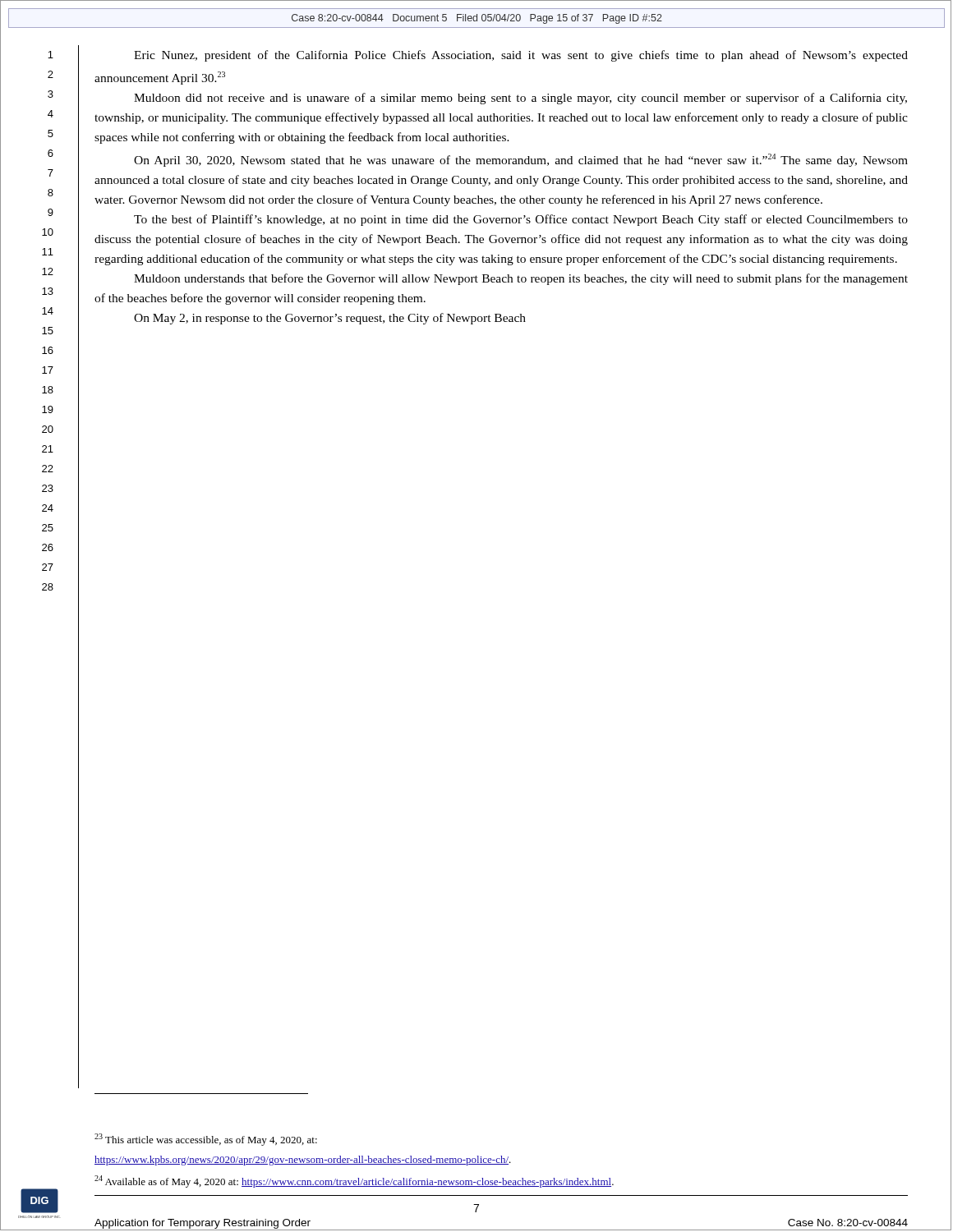Click the passage that begins "Muldoon understands that before the"
Screen dimensions: 1232x953
pyautogui.click(x=501, y=288)
